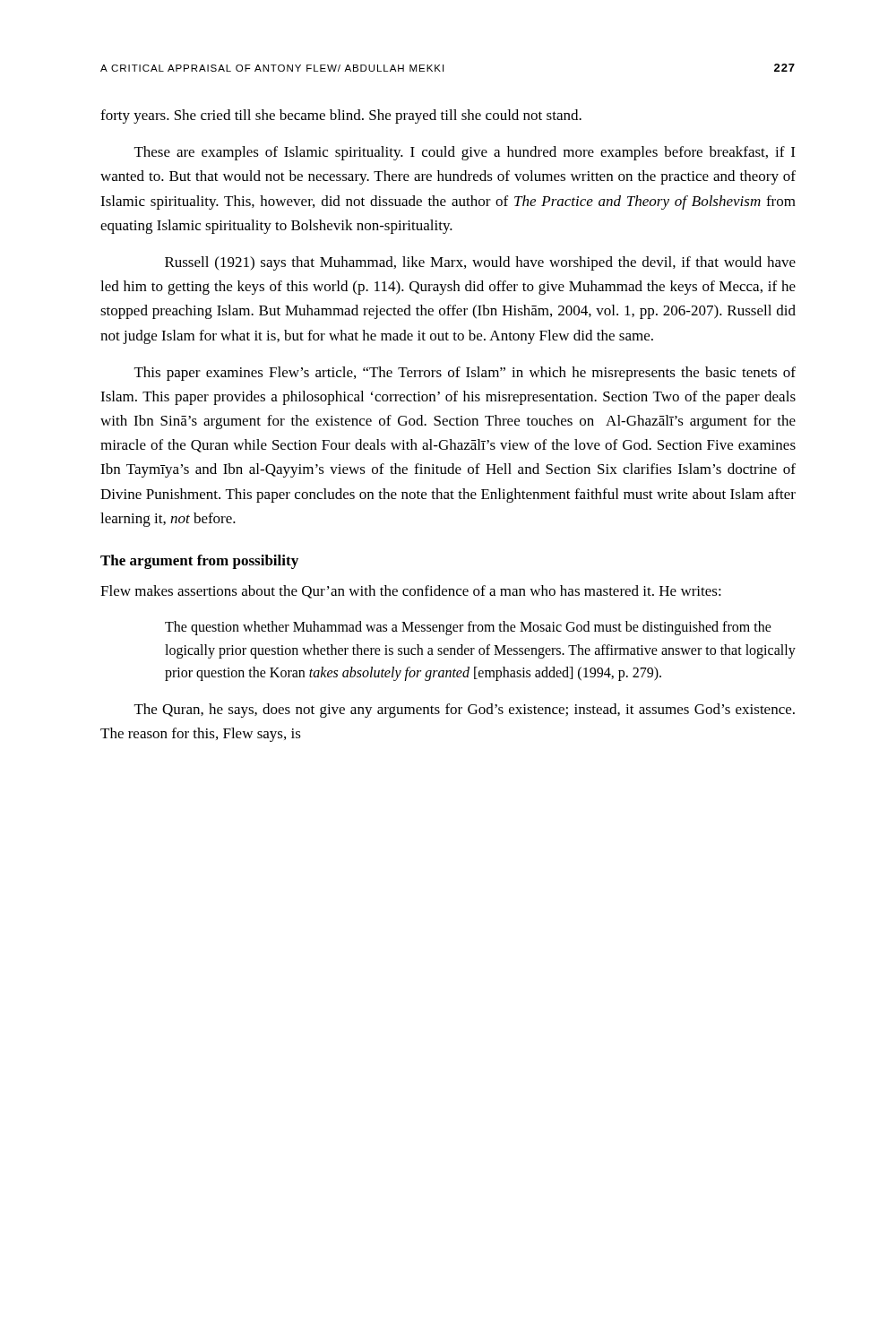Point to the region starting "The question whether Muhammad"
The height and width of the screenshot is (1344, 896).
pyautogui.click(x=480, y=650)
